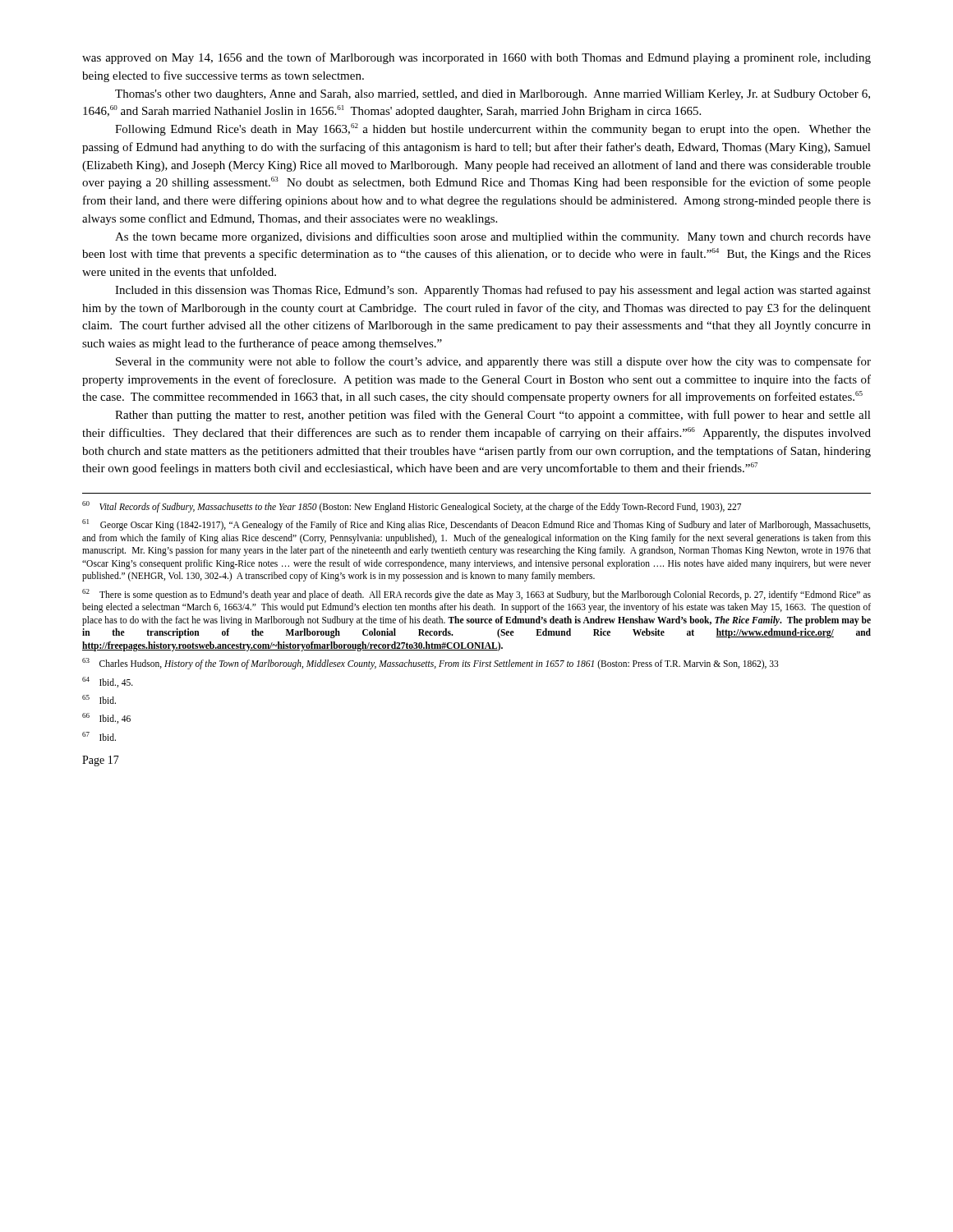Locate the text block that says "As the town became"

[x=476, y=255]
